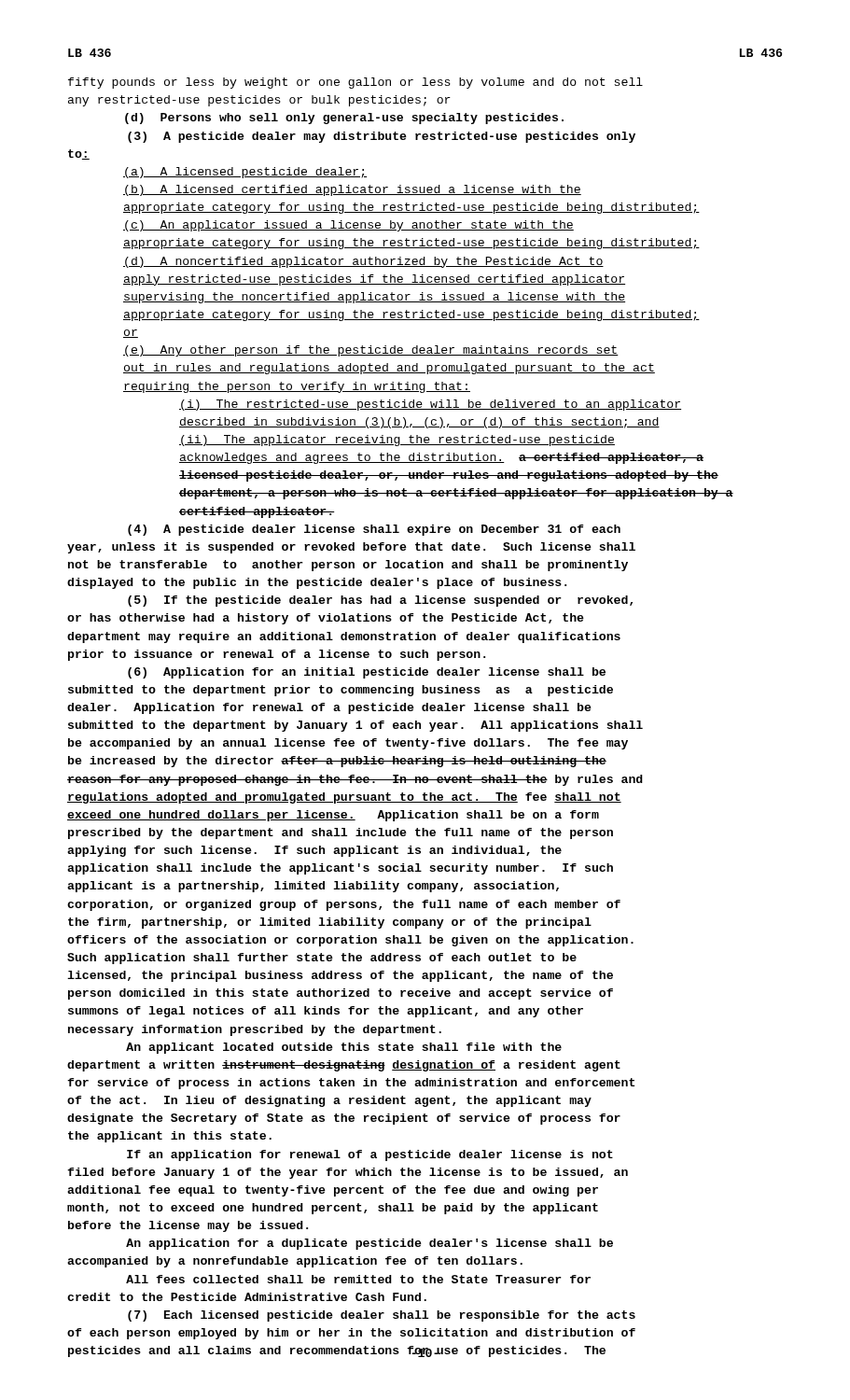Navigate to the passage starting "(6) Application for an initial"
Screen dimensions: 1400x850
425,851
